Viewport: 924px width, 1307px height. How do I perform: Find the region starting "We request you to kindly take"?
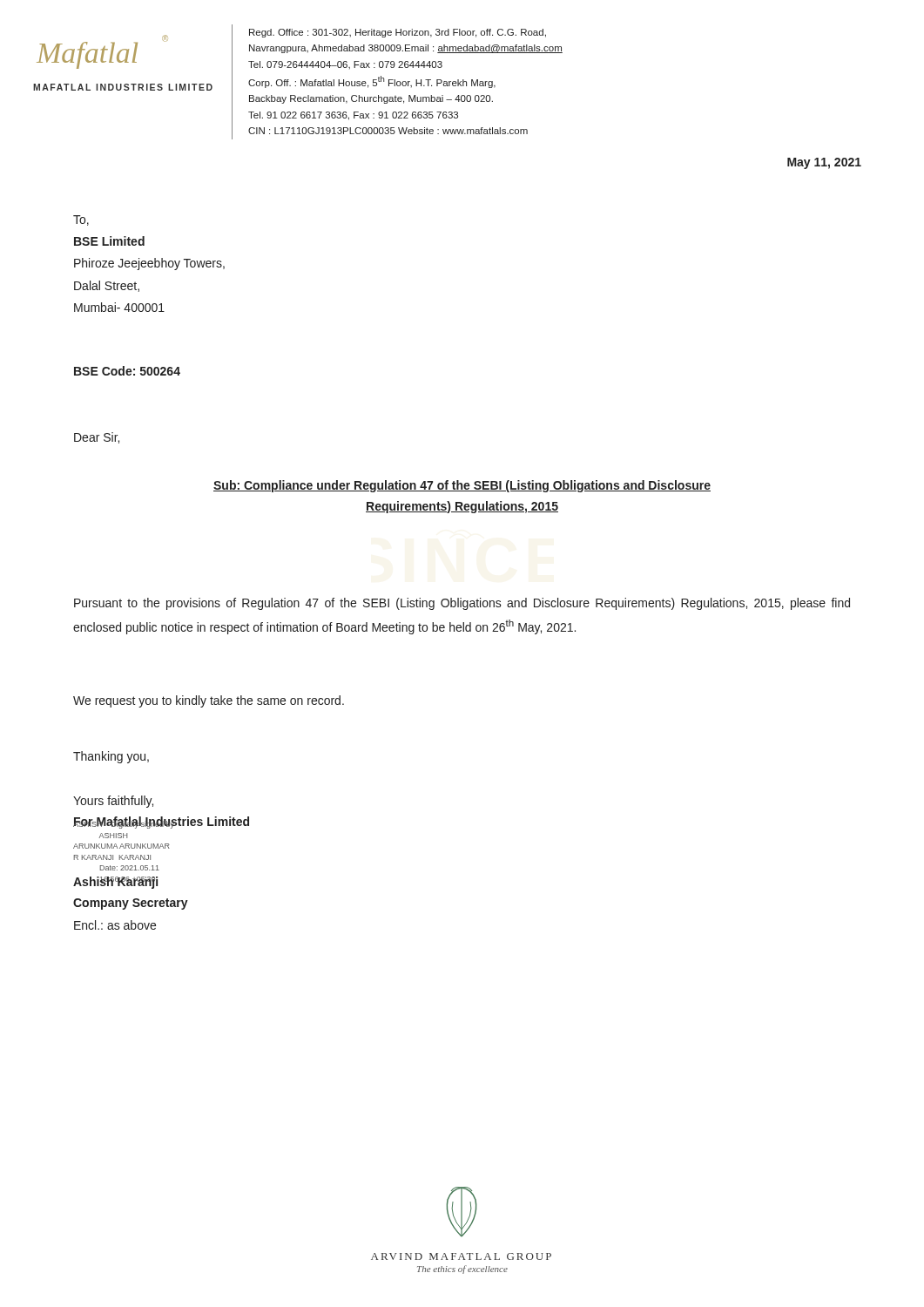[209, 701]
